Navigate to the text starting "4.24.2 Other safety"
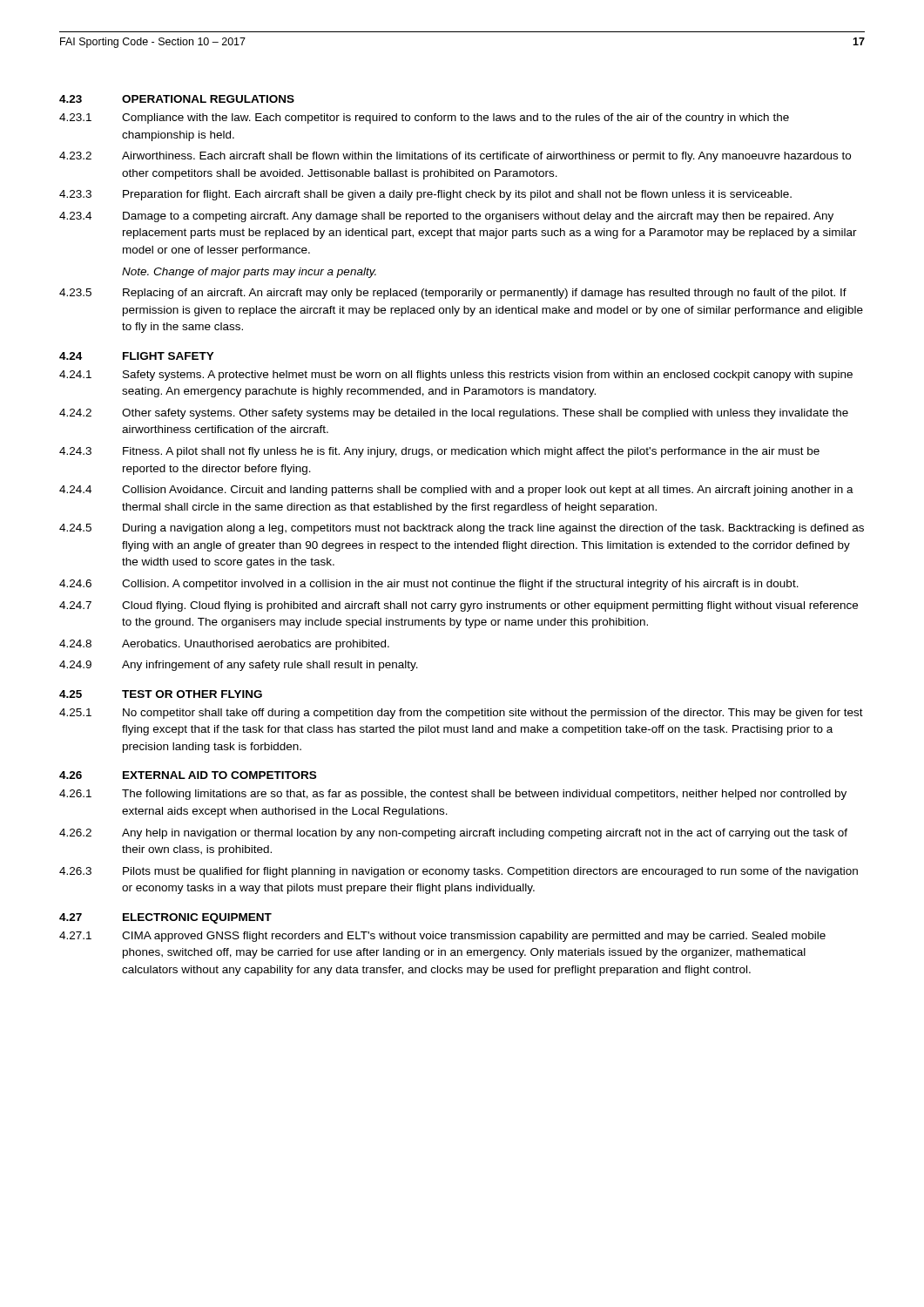Screen dimensions: 1307x924 coord(462,421)
